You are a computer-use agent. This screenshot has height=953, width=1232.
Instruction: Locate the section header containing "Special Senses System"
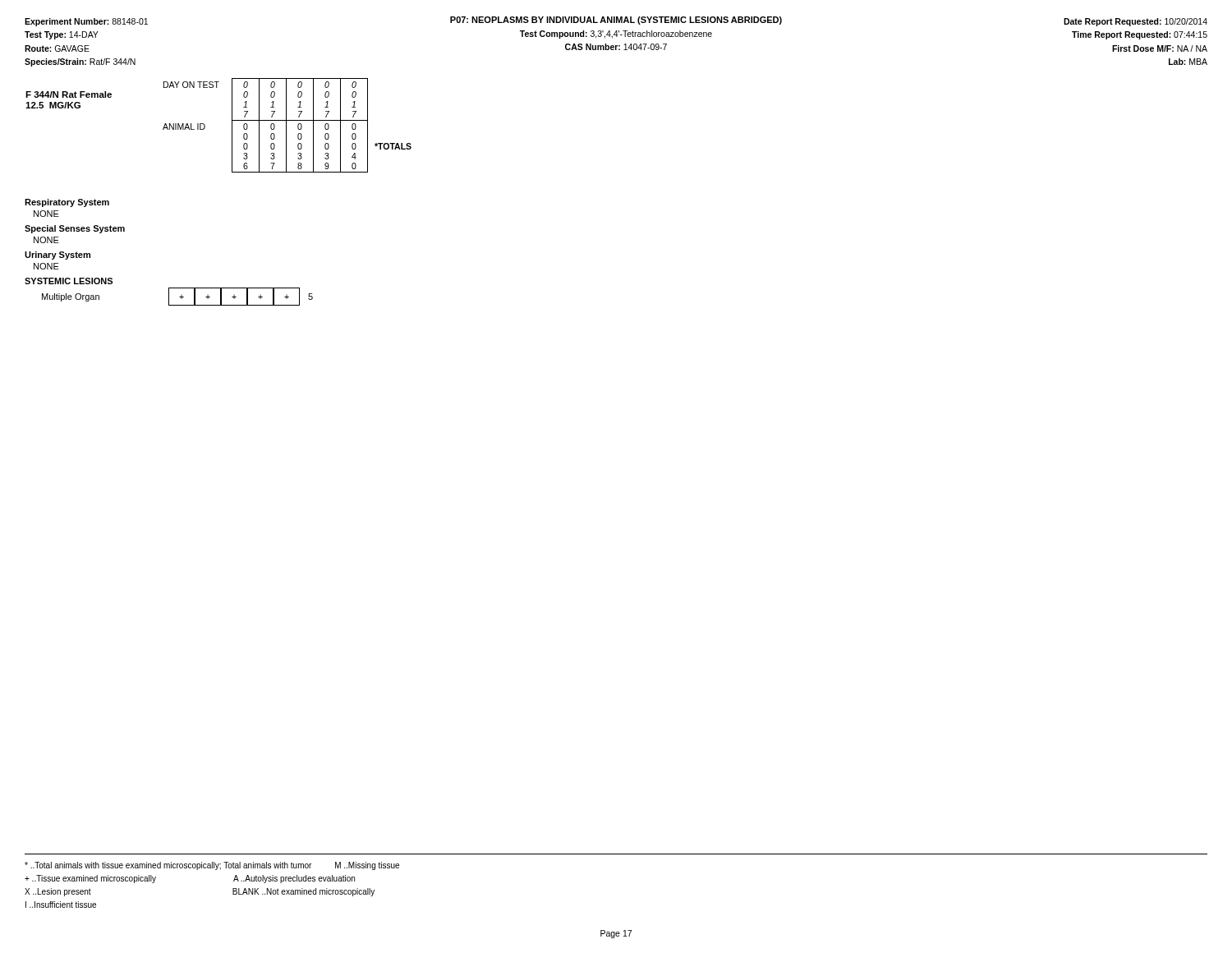click(x=75, y=228)
